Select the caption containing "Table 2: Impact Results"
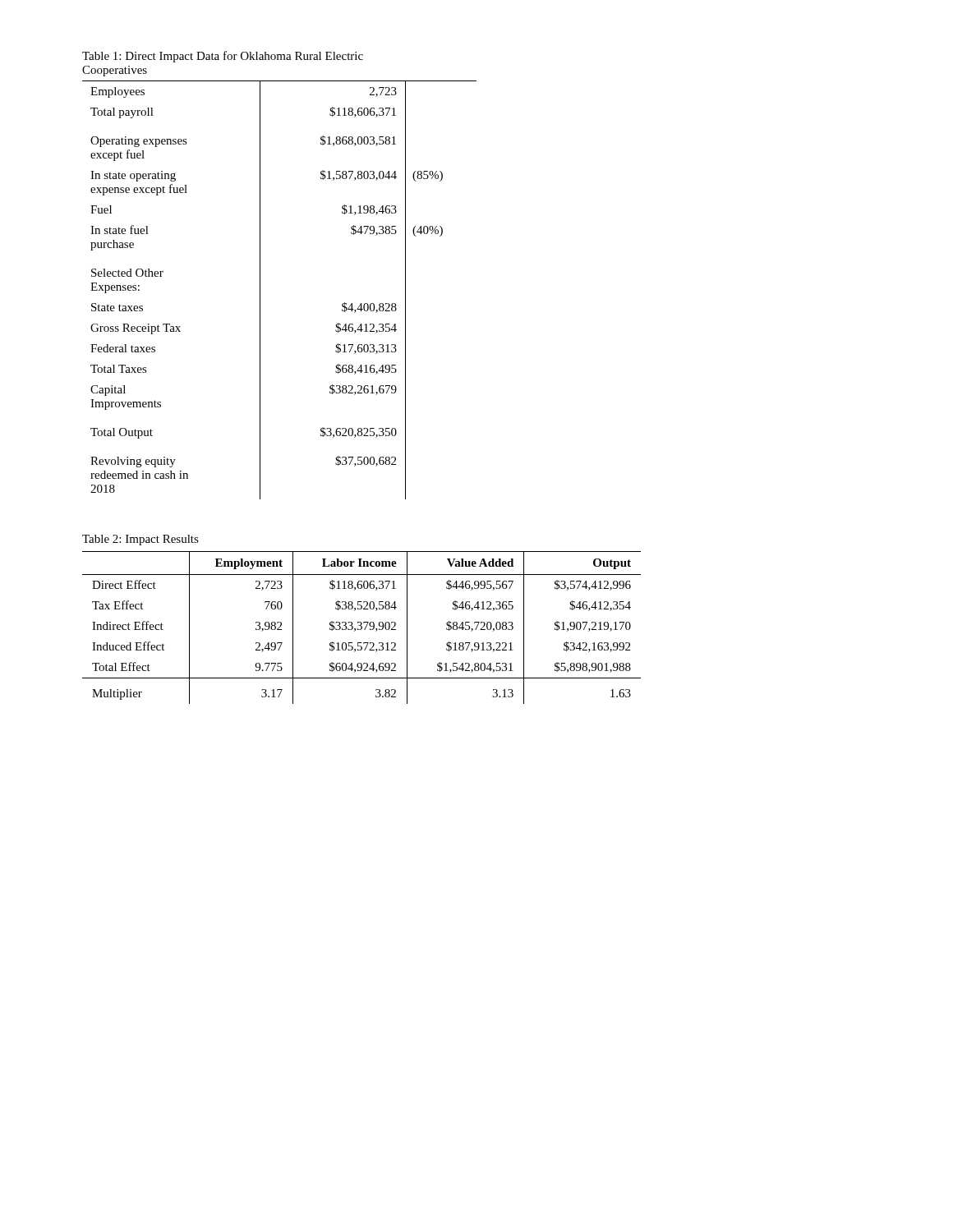The image size is (953, 1232). click(x=140, y=539)
